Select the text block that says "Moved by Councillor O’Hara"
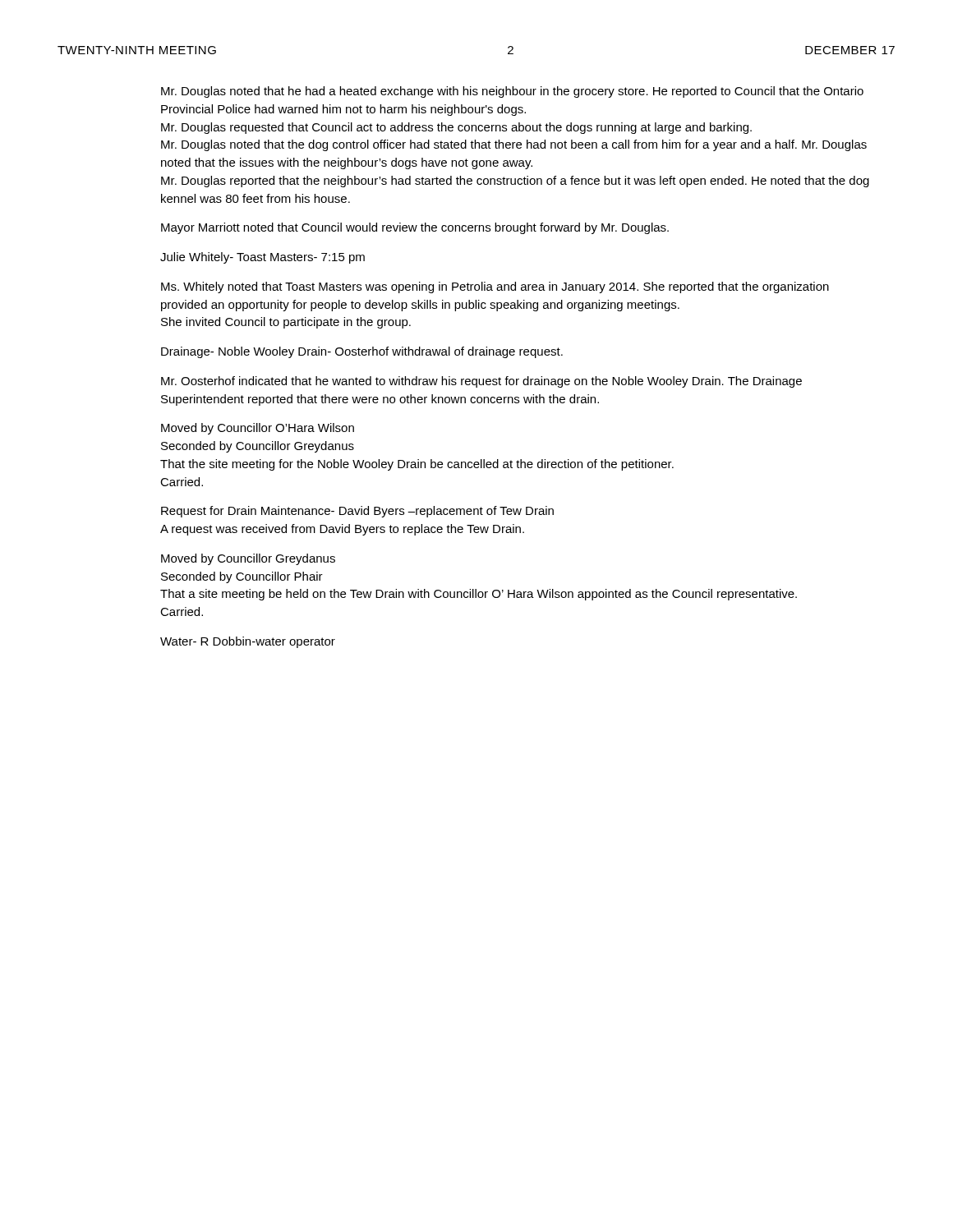The width and height of the screenshot is (953, 1232). point(520,455)
